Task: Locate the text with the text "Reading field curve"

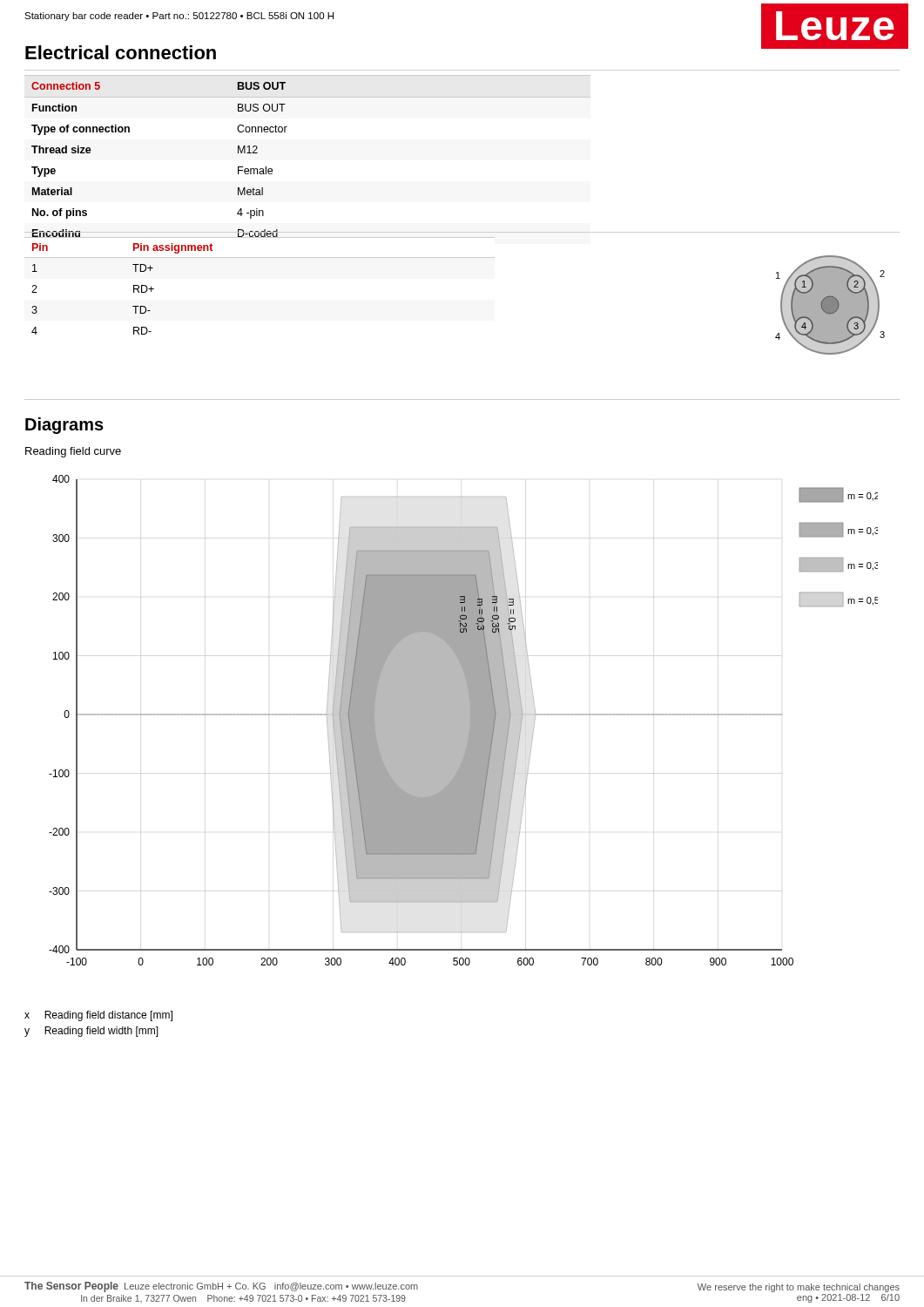Action: 73,451
